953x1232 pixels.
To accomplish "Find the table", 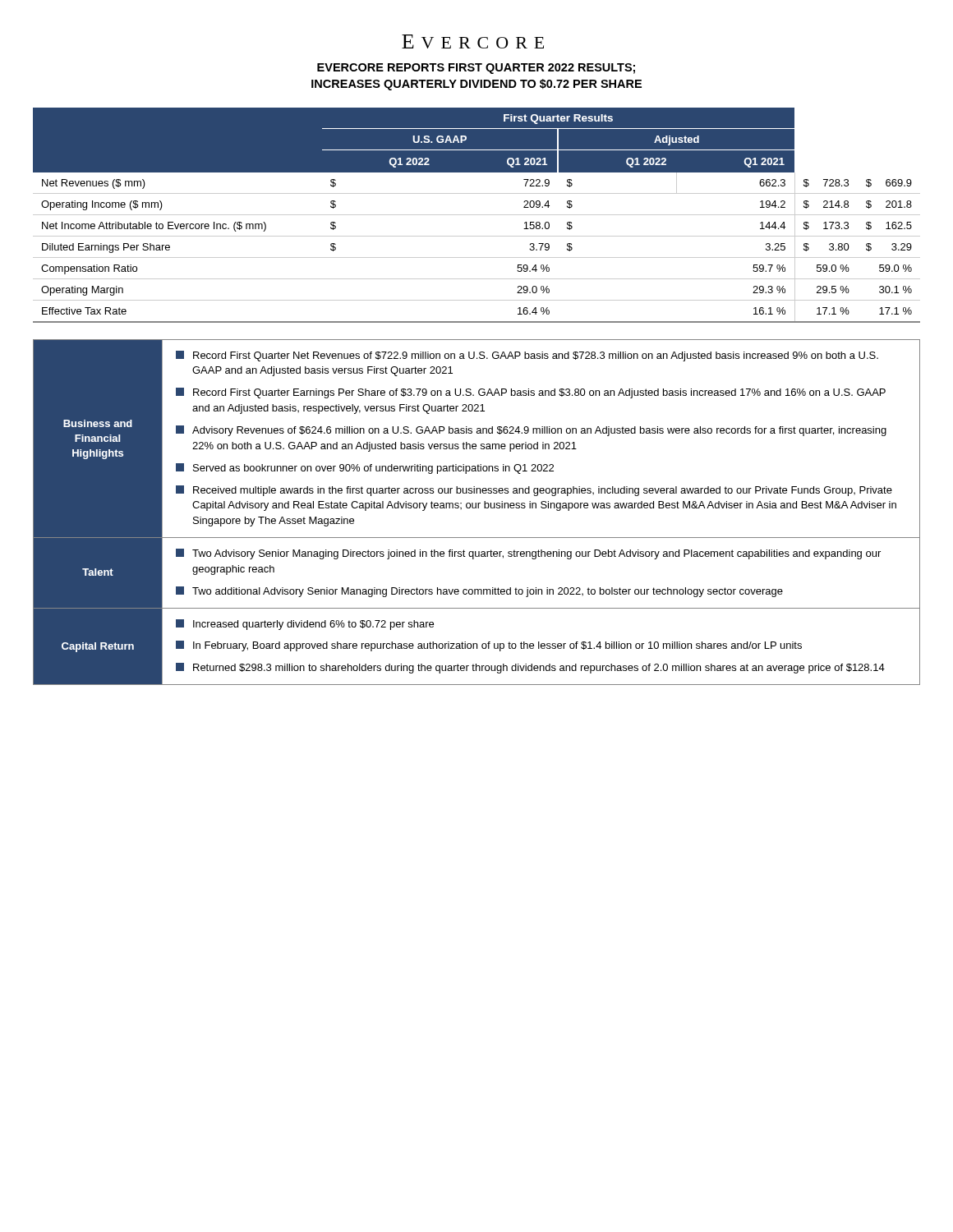I will click(x=476, y=215).
